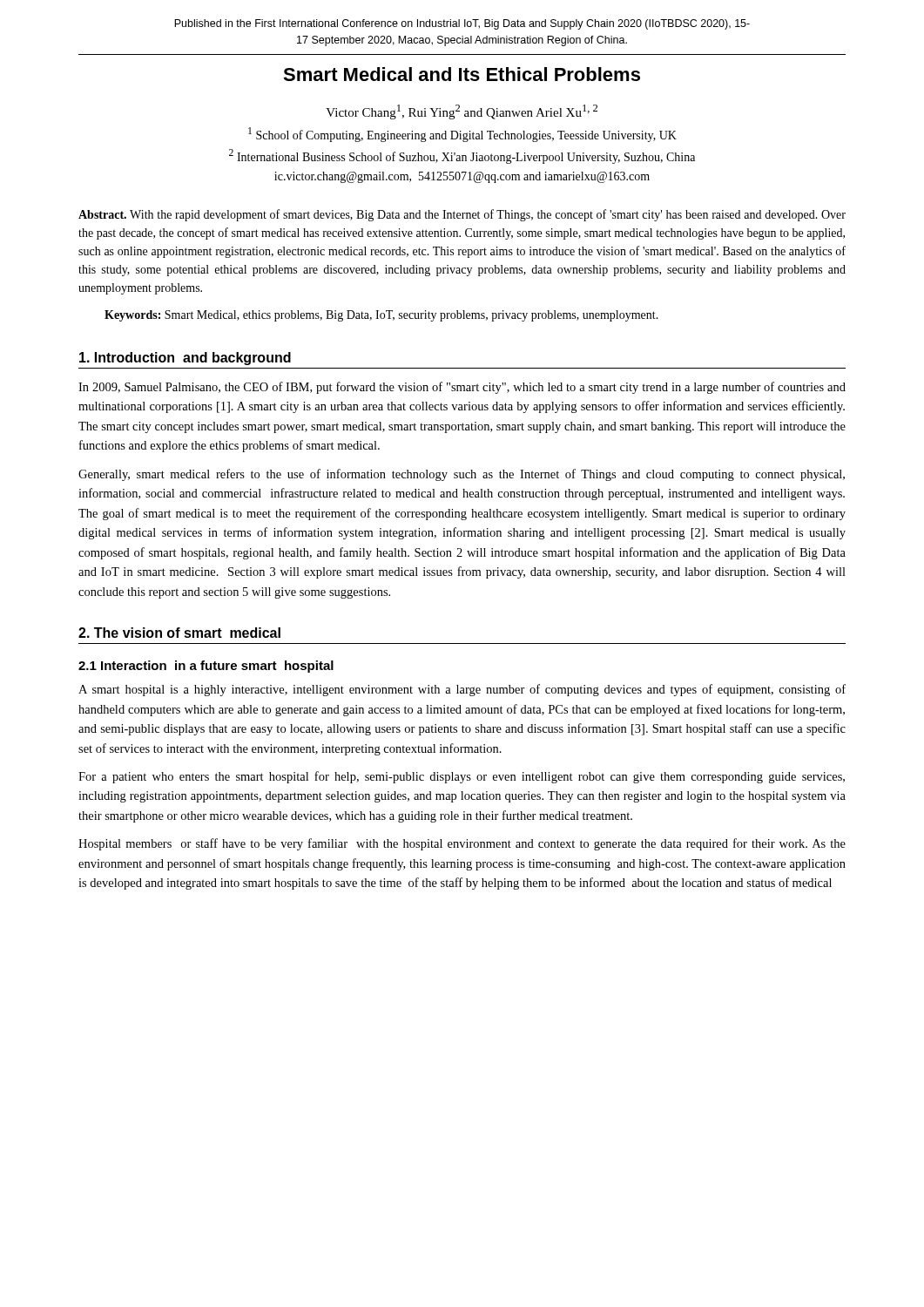This screenshot has height=1307, width=924.
Task: Locate the block starting "A smart hospital is"
Action: [462, 719]
